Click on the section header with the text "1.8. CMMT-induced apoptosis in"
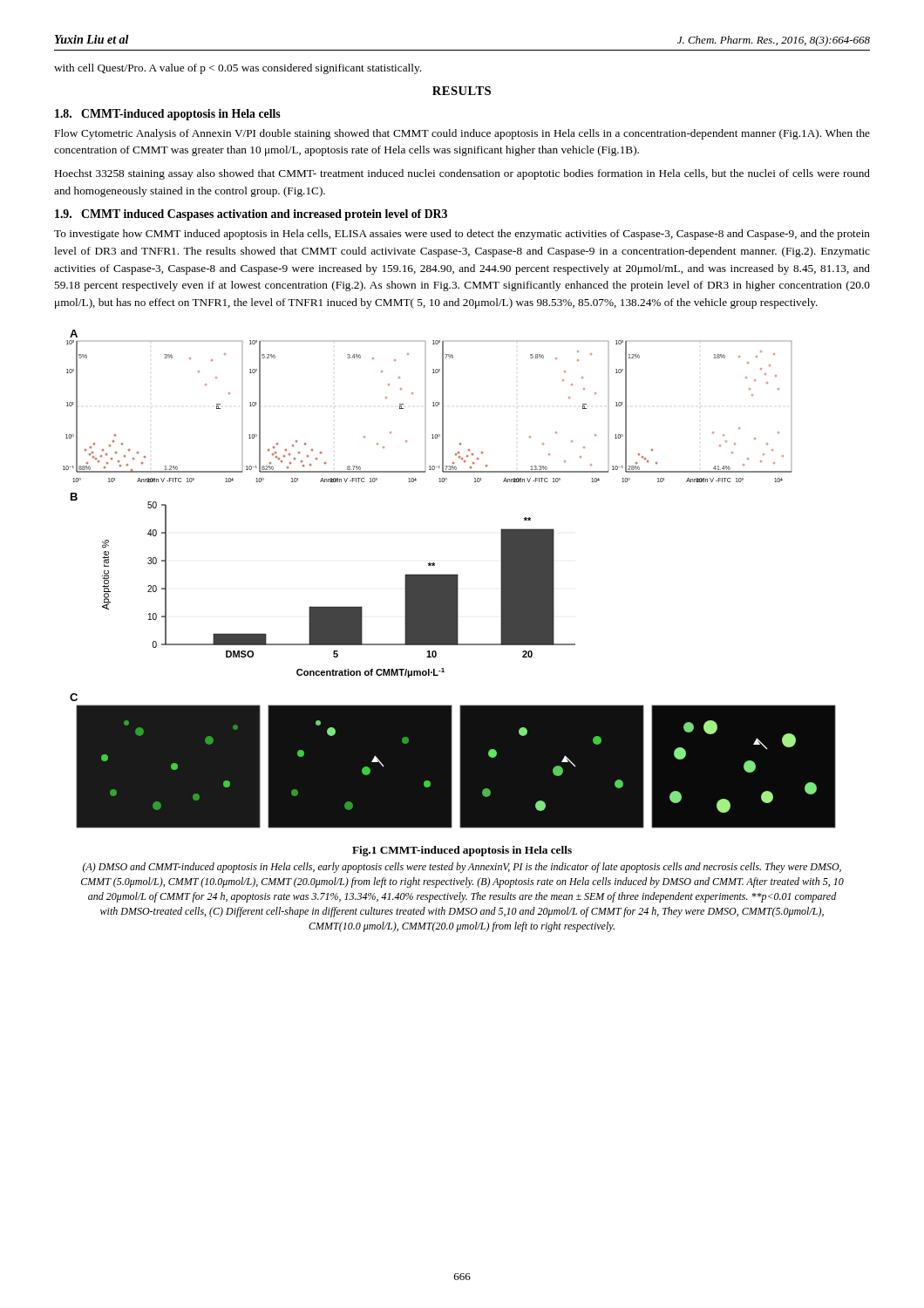The image size is (924, 1308). [x=167, y=114]
